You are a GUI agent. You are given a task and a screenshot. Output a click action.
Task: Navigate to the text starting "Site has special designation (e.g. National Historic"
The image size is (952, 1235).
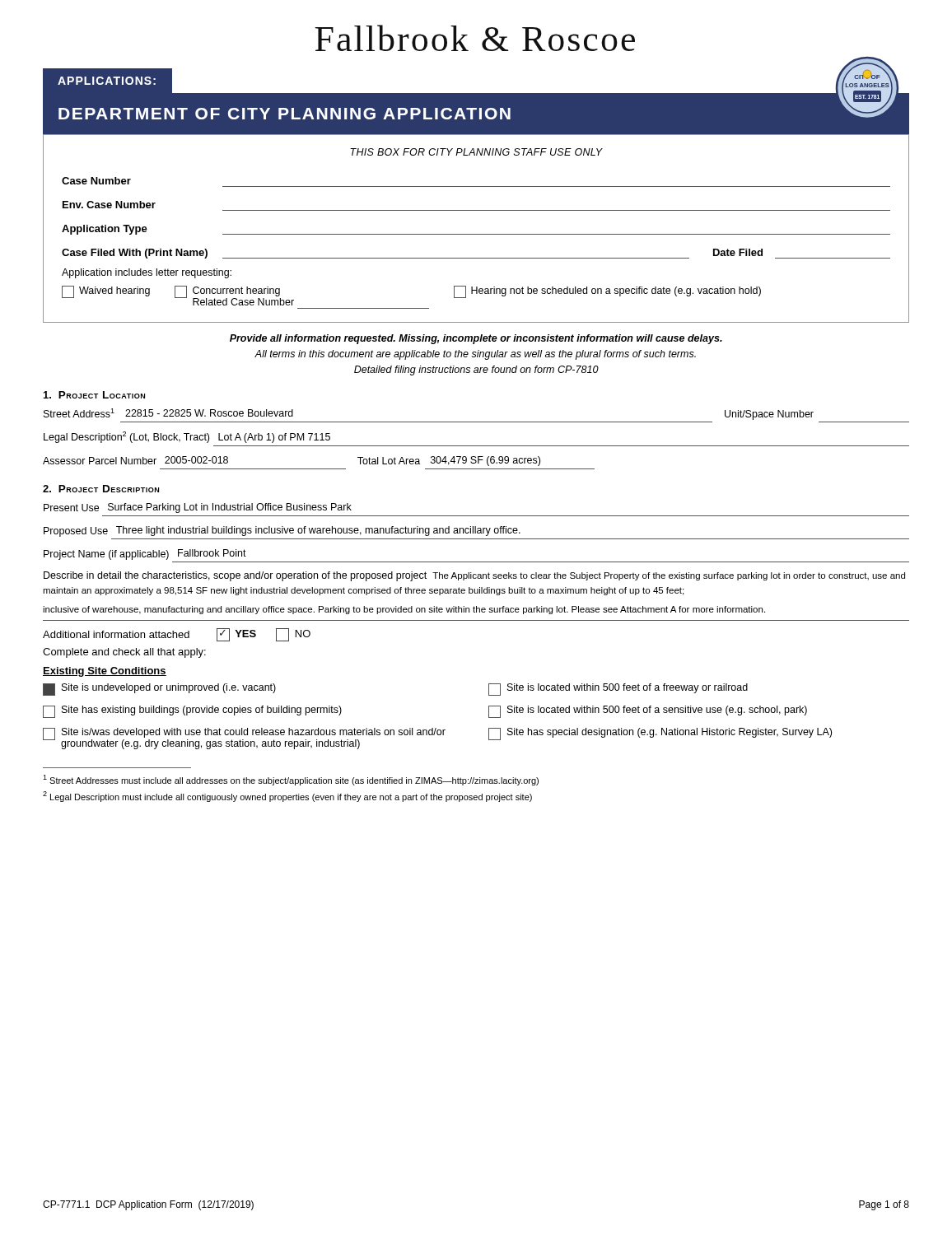660,733
